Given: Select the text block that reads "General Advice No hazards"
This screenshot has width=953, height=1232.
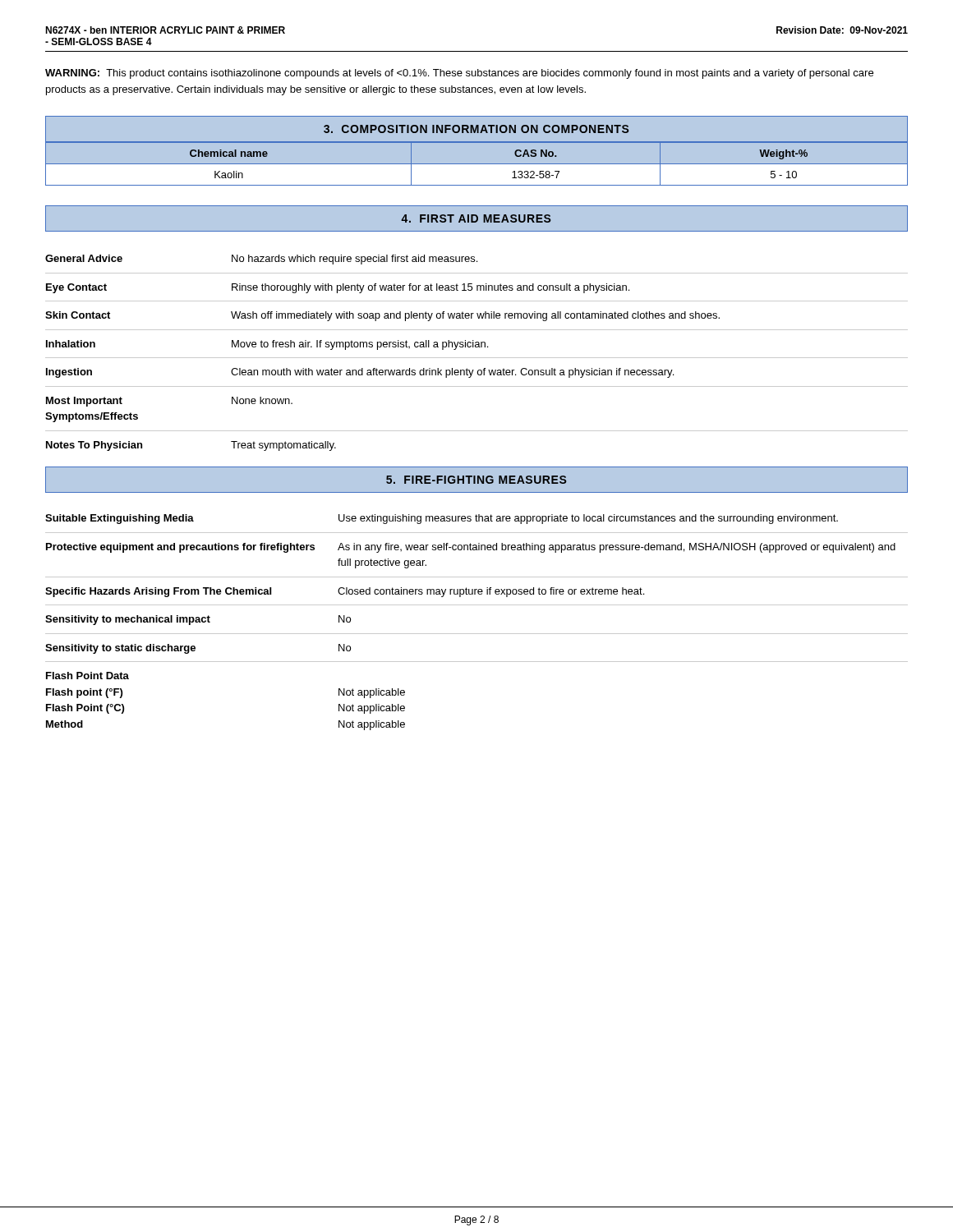Looking at the screenshot, I should point(476,352).
